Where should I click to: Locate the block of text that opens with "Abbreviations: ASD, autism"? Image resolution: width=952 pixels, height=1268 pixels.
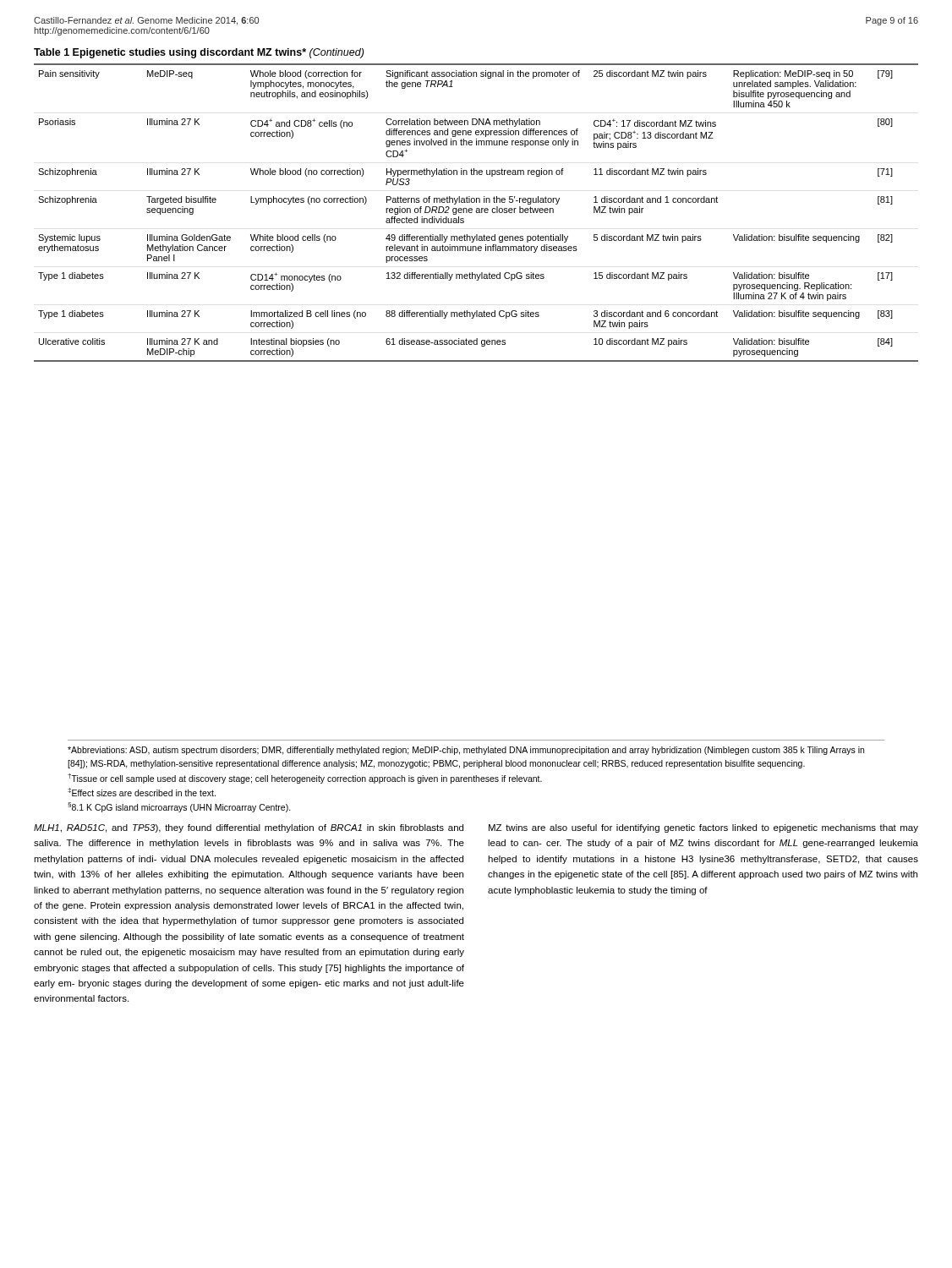pyautogui.click(x=466, y=778)
